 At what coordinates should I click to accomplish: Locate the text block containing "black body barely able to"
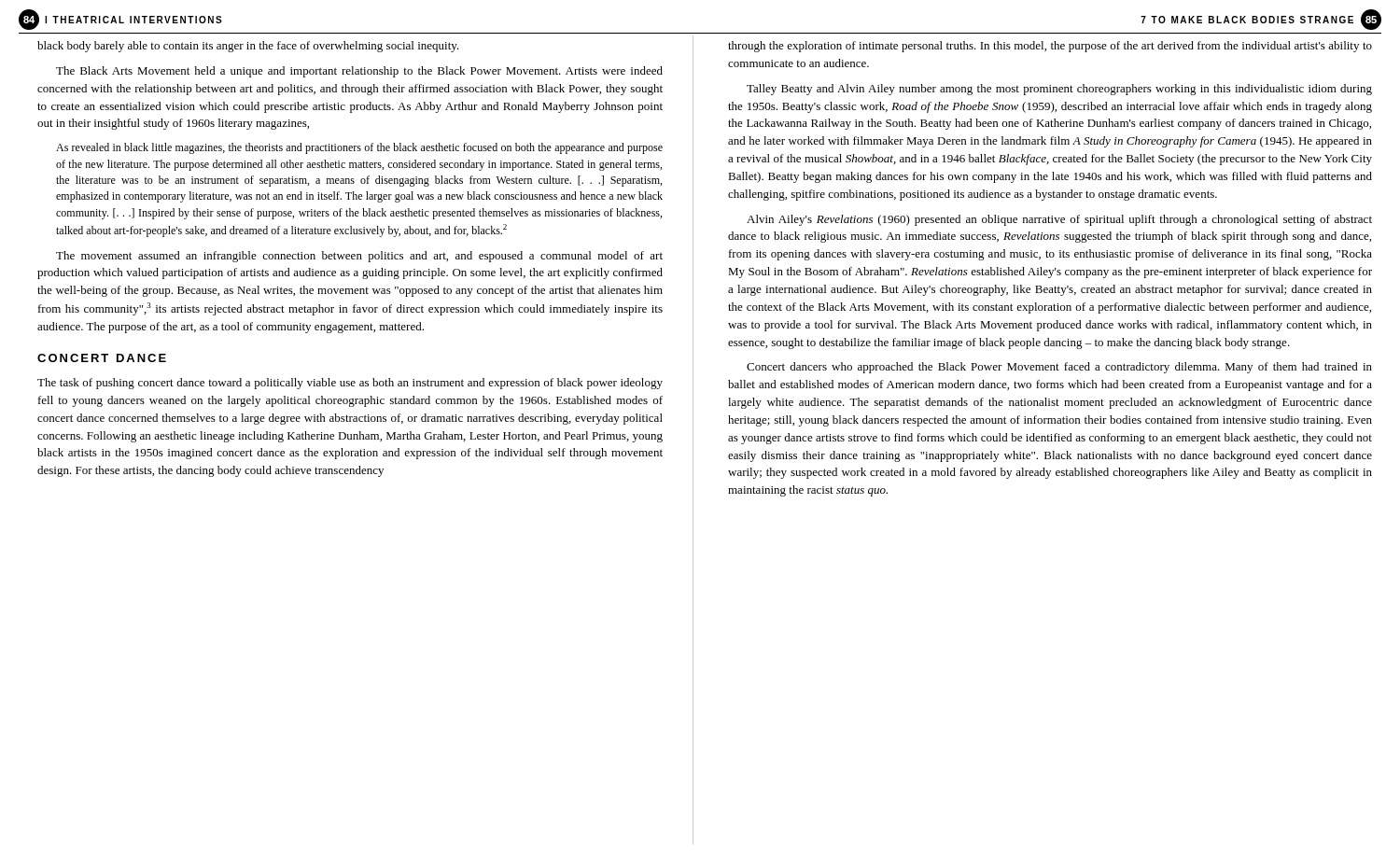tap(350, 85)
